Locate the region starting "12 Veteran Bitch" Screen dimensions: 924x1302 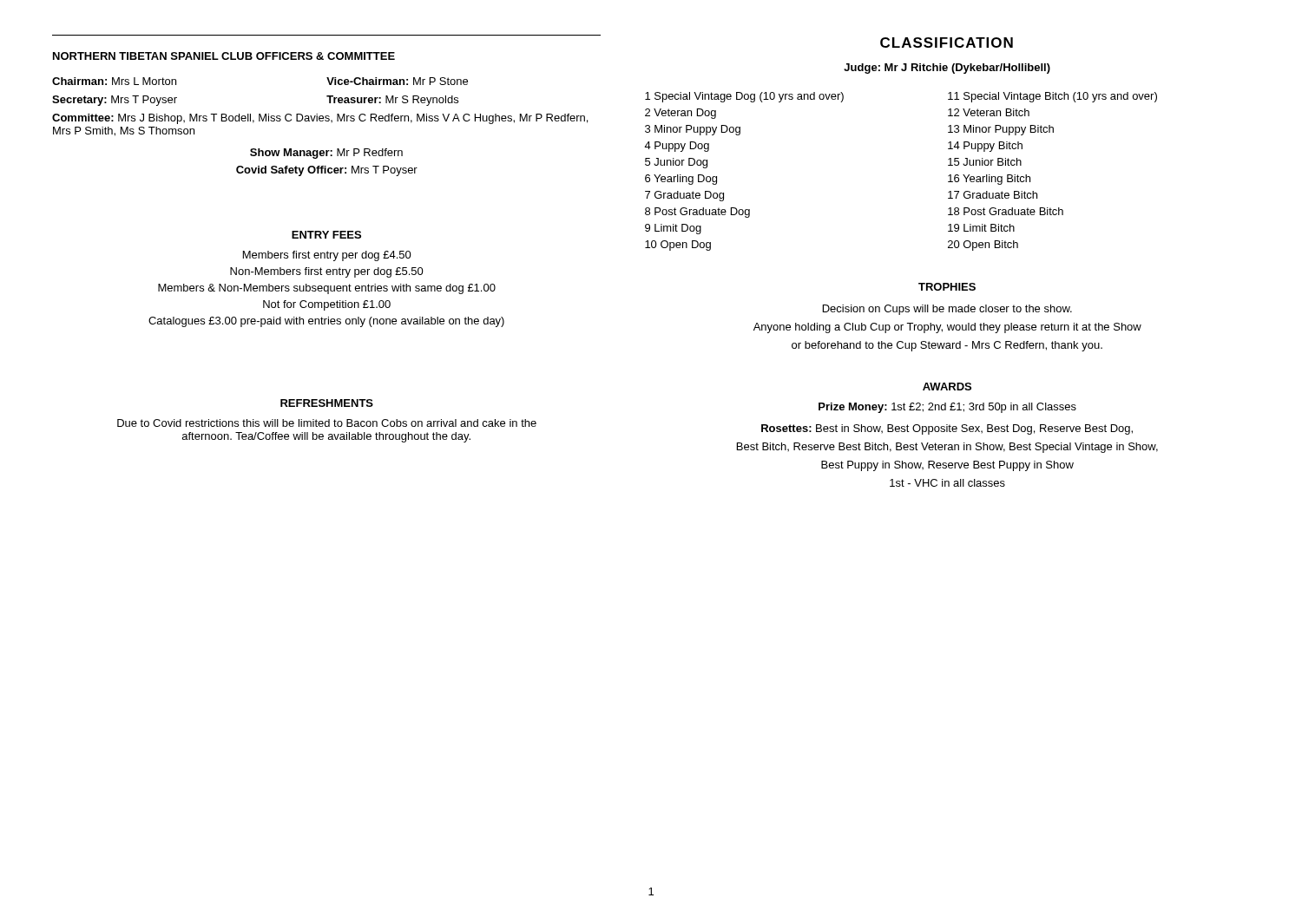coord(989,112)
